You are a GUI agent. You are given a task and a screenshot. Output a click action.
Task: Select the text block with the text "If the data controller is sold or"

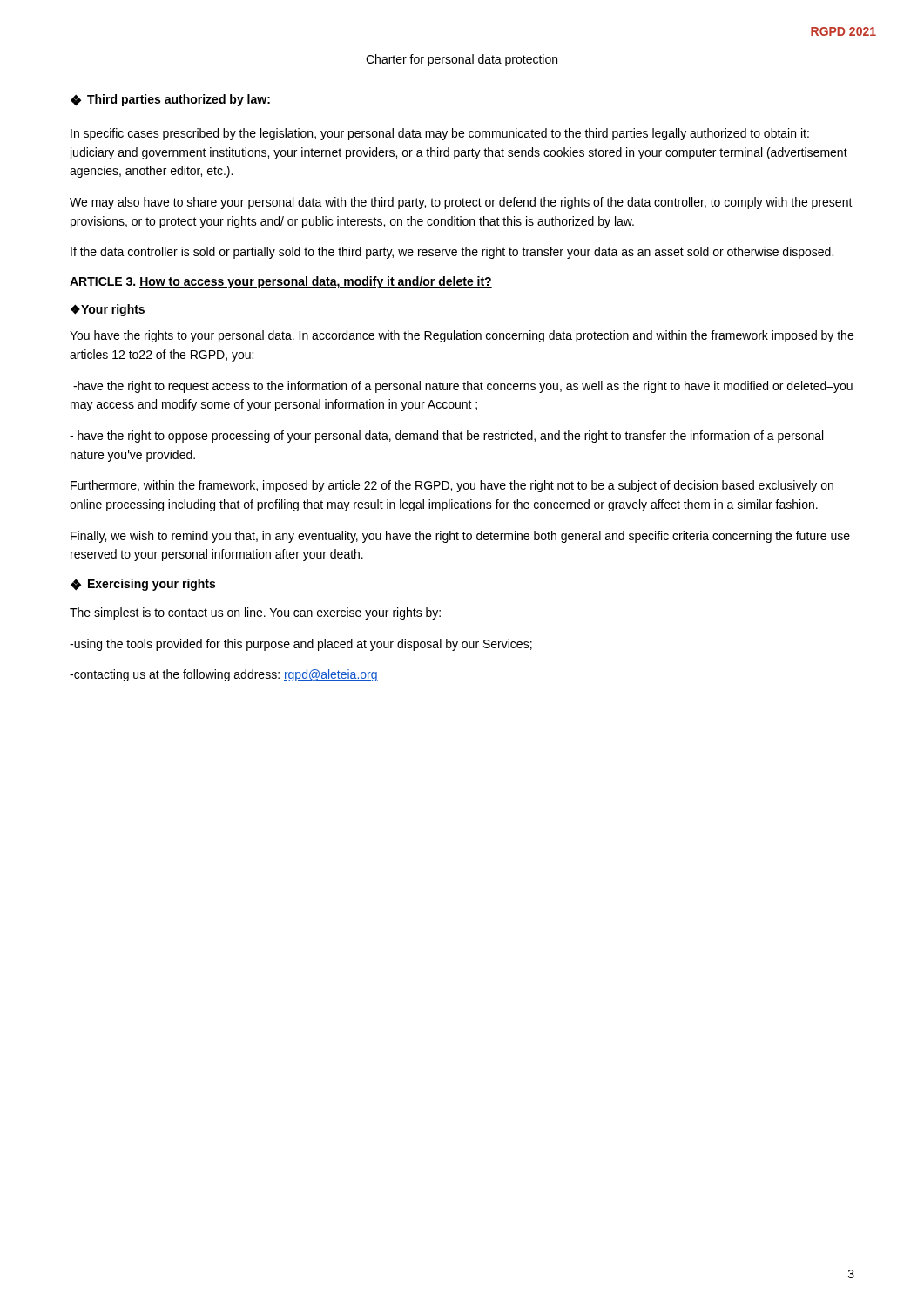coord(452,252)
